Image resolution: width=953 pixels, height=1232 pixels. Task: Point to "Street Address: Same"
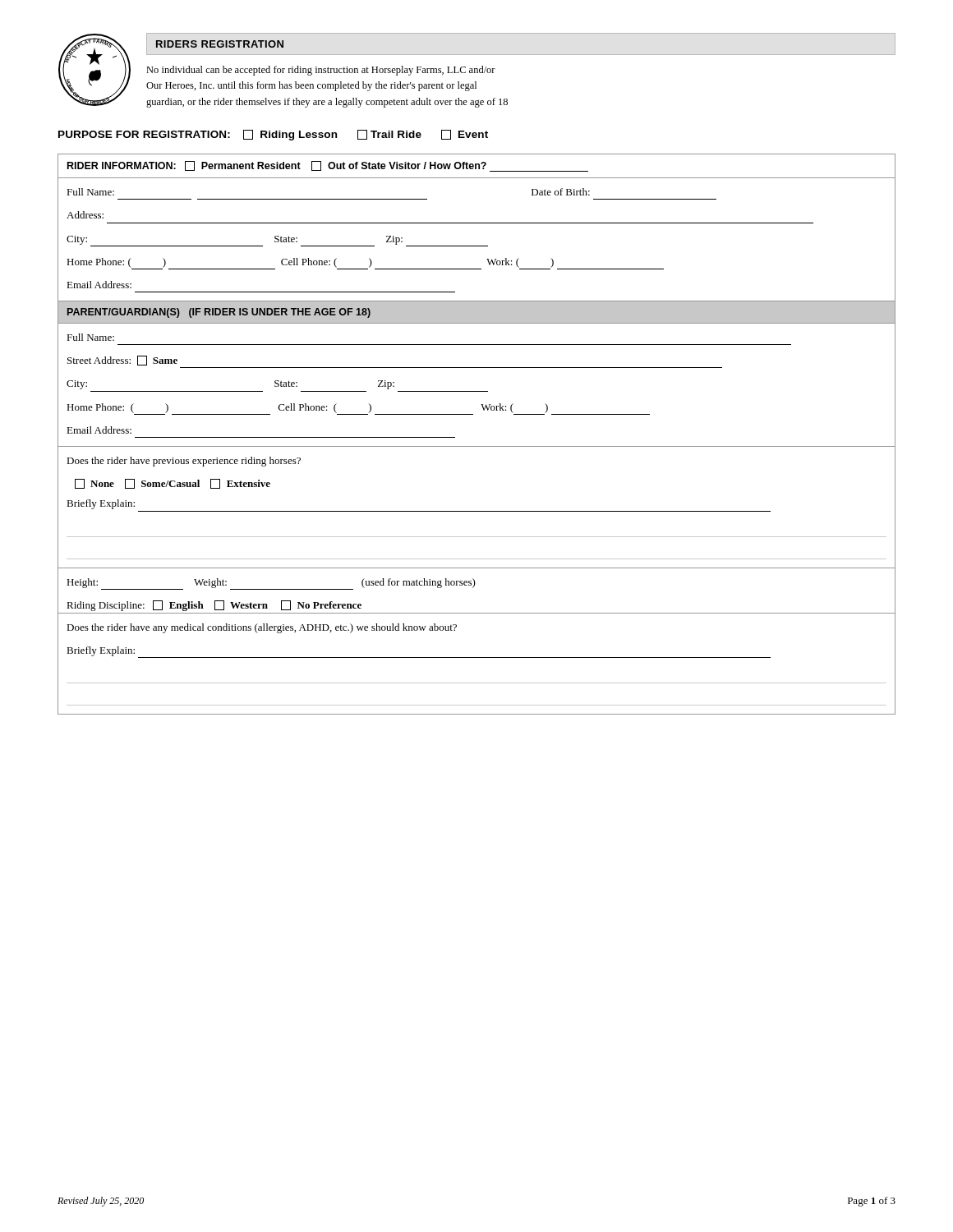tap(394, 361)
